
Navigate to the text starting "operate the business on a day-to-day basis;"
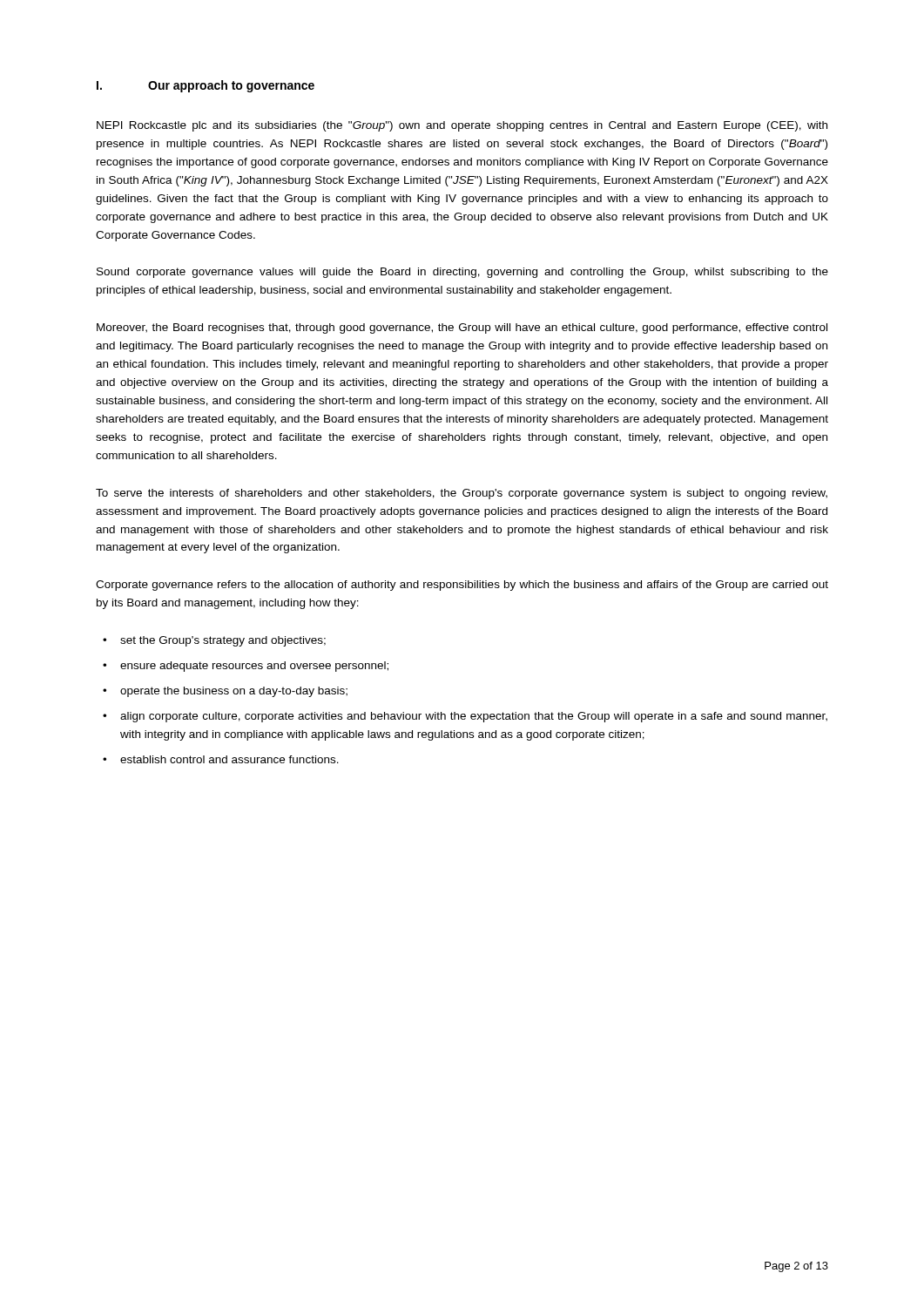(234, 691)
